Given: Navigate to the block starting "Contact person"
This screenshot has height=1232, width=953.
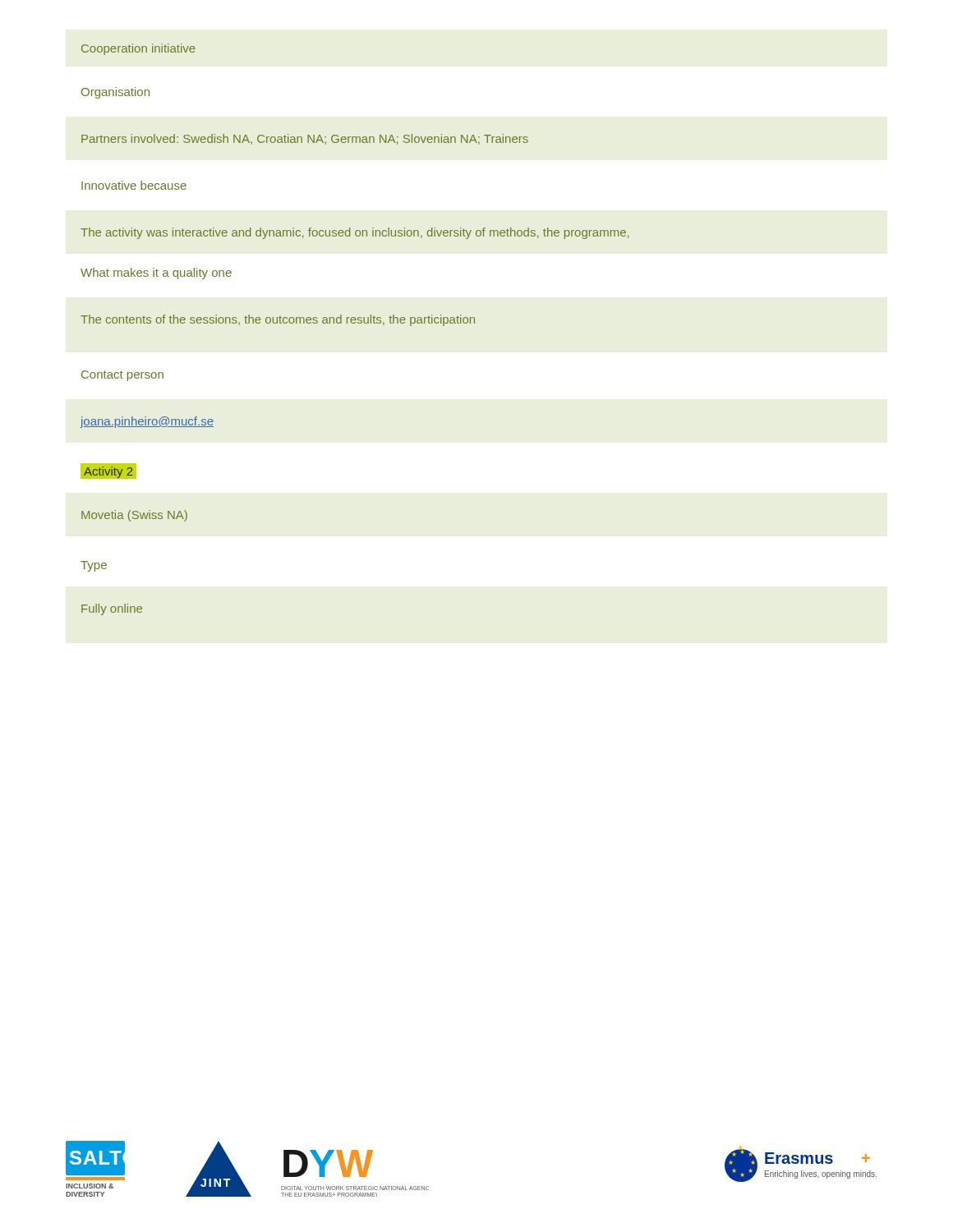Looking at the screenshot, I should coord(122,374).
